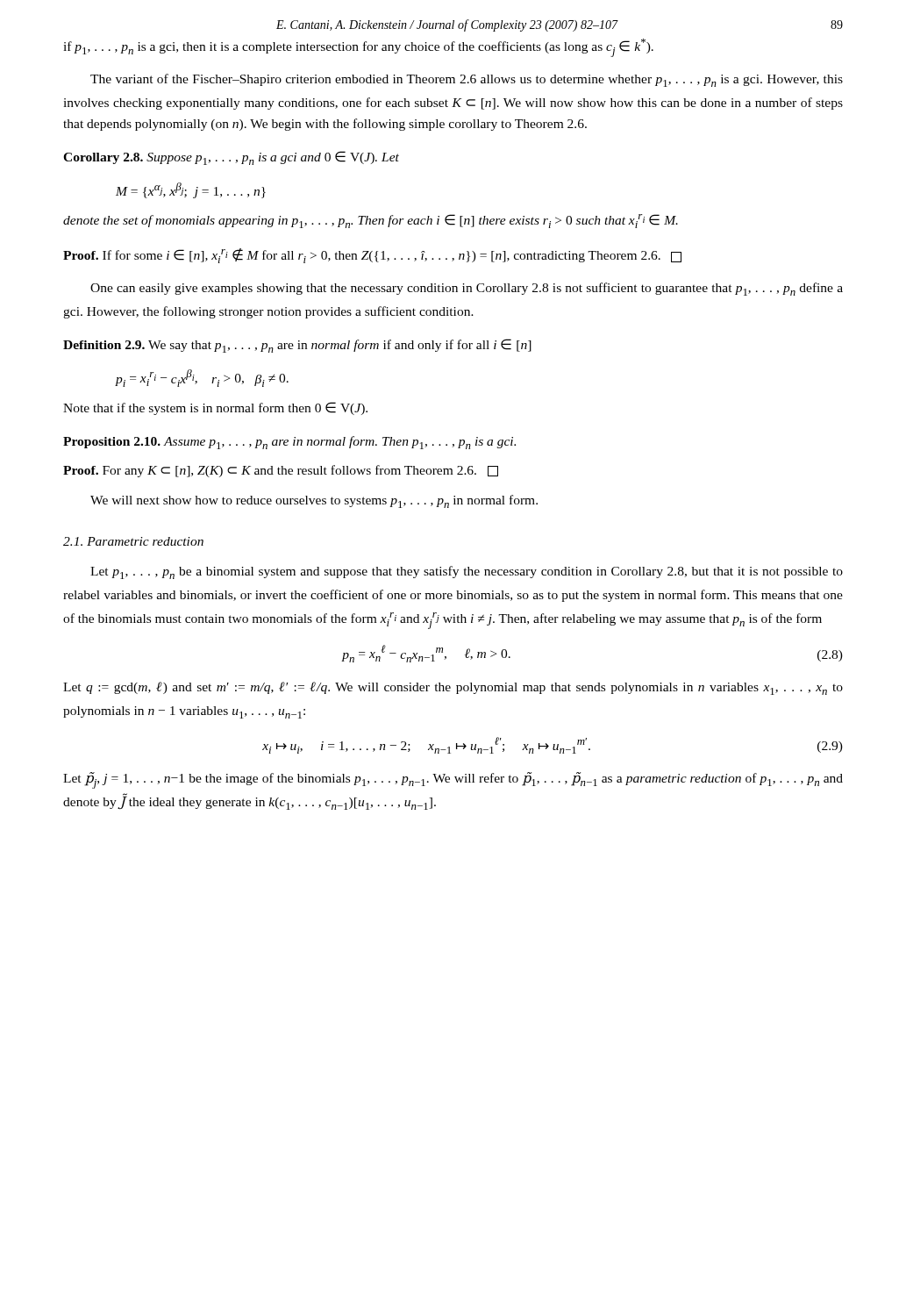Screen dimensions: 1316x906
Task: Locate the text block that reads "Proposition 2.10. Assume p1, ."
Action: 290,442
